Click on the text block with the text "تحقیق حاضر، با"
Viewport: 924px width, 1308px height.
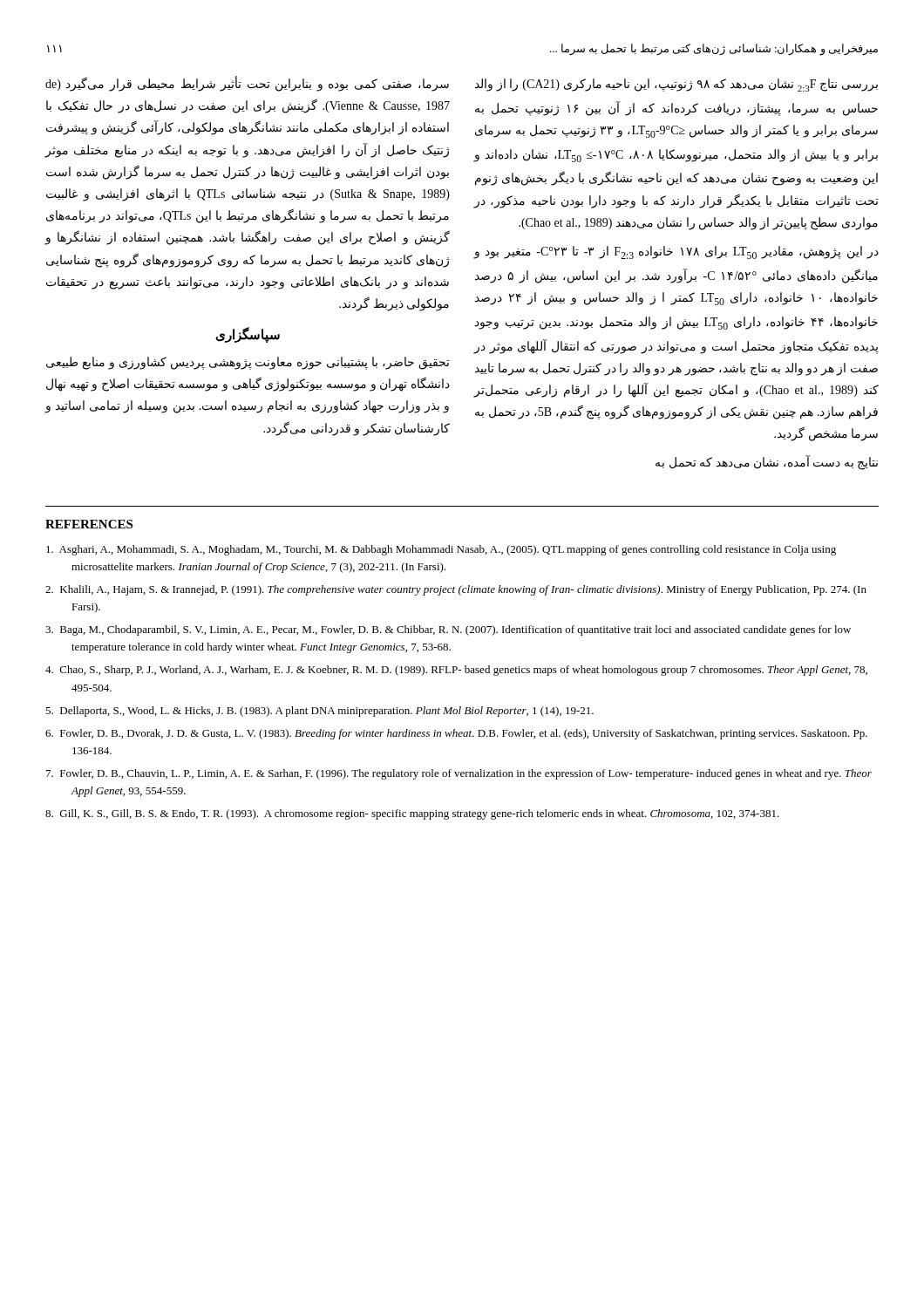click(x=248, y=395)
